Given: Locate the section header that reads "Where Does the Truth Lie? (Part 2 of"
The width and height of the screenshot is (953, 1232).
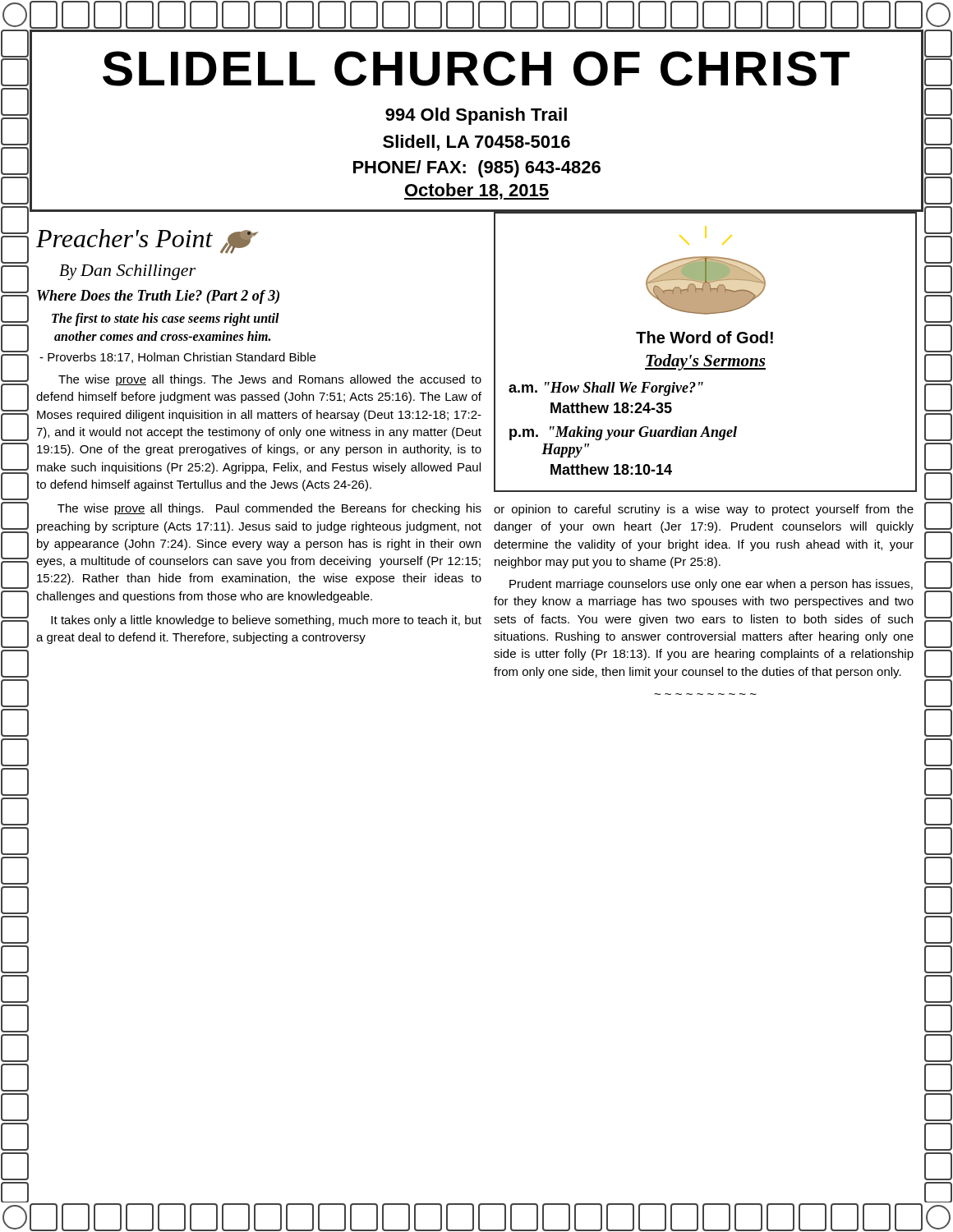Looking at the screenshot, I should point(158,296).
